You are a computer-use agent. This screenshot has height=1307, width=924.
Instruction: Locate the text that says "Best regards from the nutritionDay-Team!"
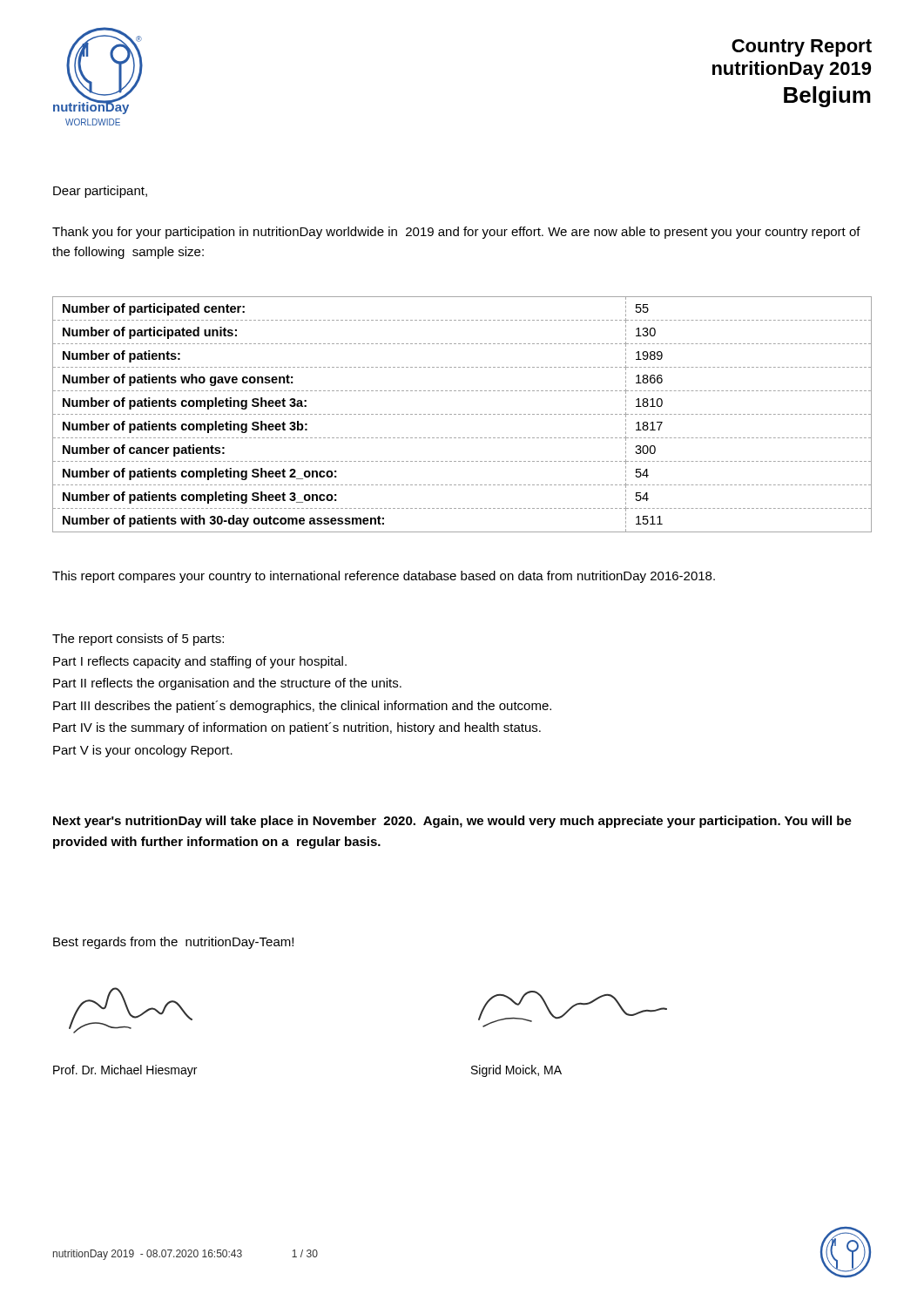point(174,941)
